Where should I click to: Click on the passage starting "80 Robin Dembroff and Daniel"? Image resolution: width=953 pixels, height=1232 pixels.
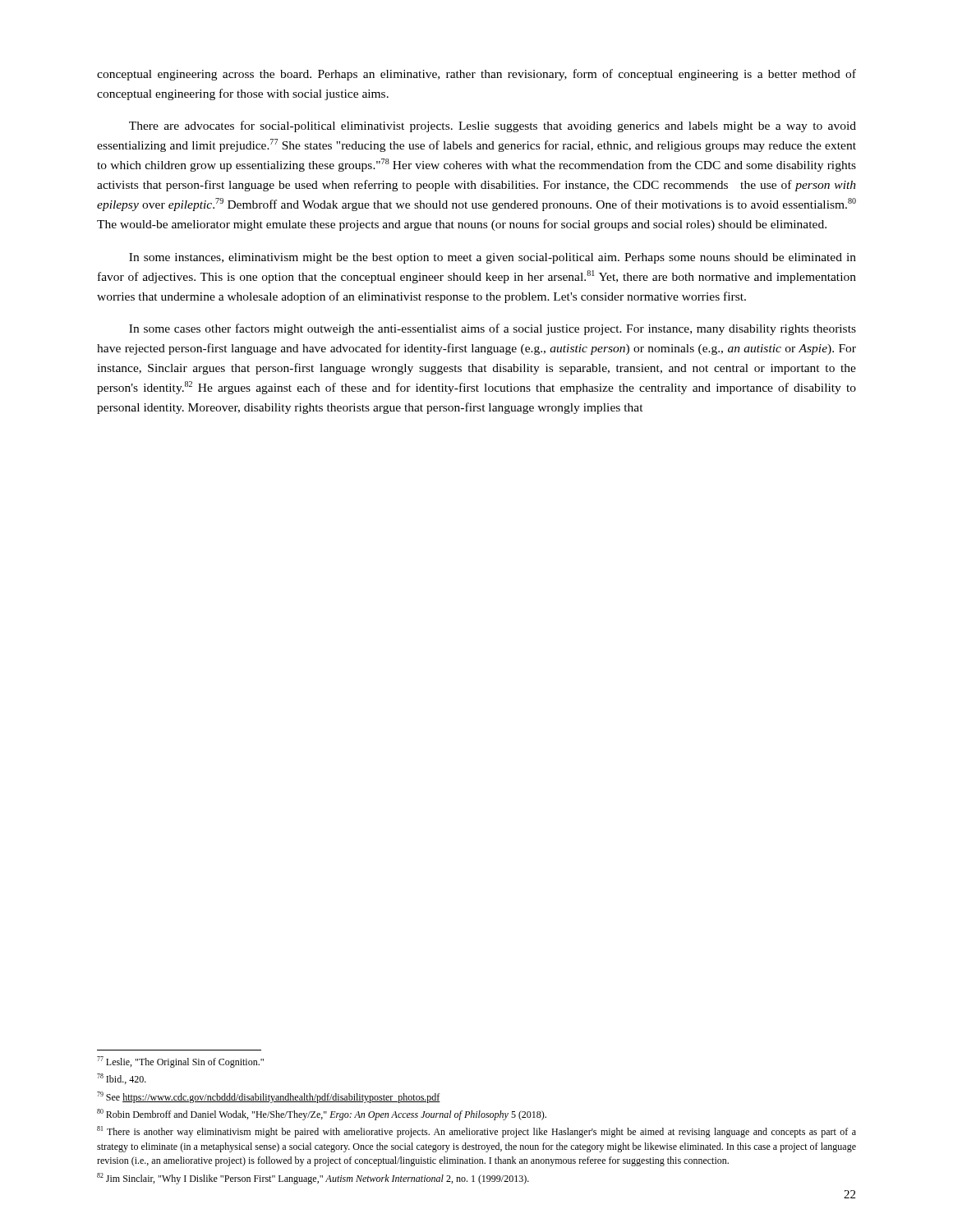(322, 1114)
